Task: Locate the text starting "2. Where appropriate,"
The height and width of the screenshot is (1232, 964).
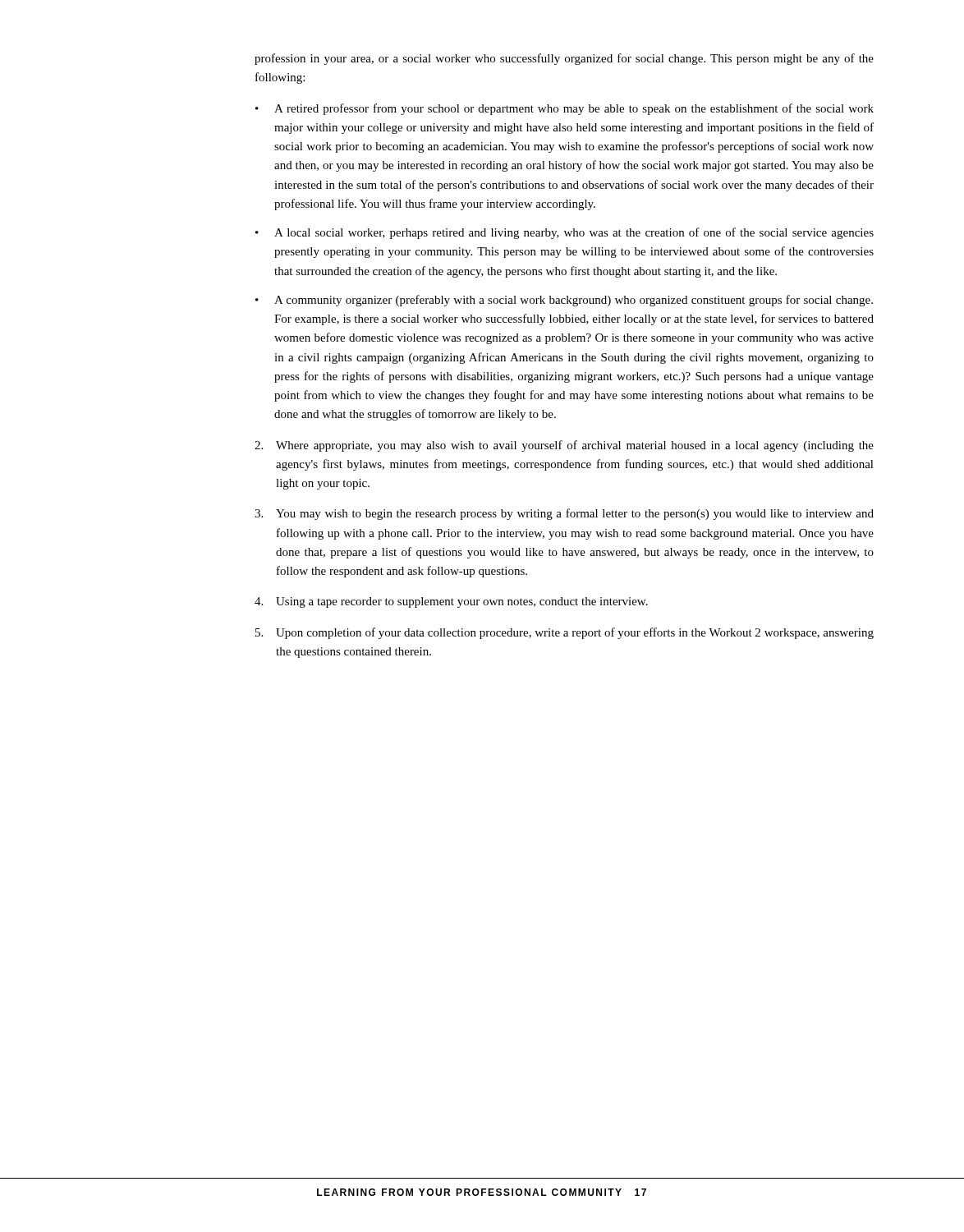Action: coord(564,464)
